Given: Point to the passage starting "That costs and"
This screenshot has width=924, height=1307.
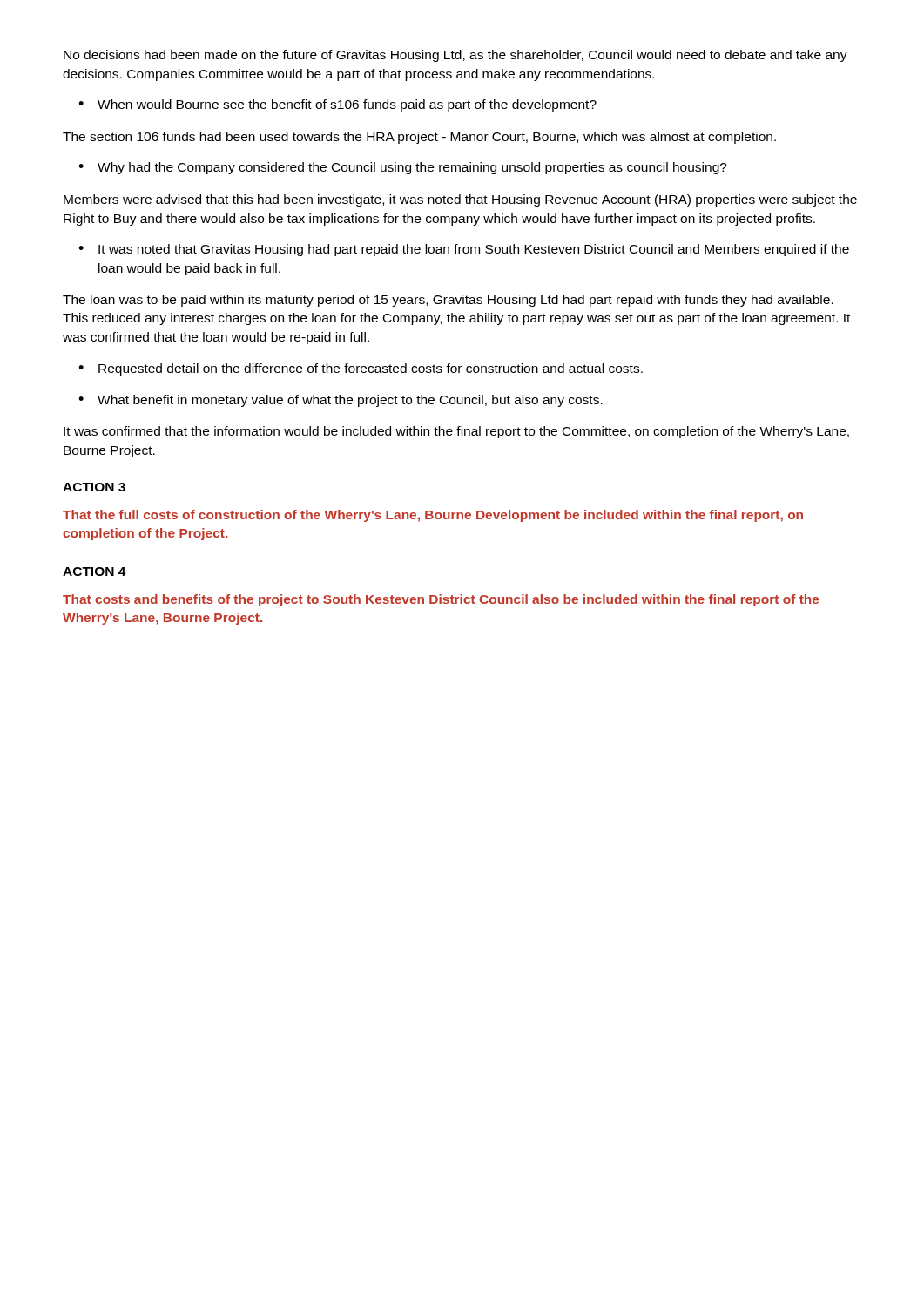Looking at the screenshot, I should tap(441, 608).
